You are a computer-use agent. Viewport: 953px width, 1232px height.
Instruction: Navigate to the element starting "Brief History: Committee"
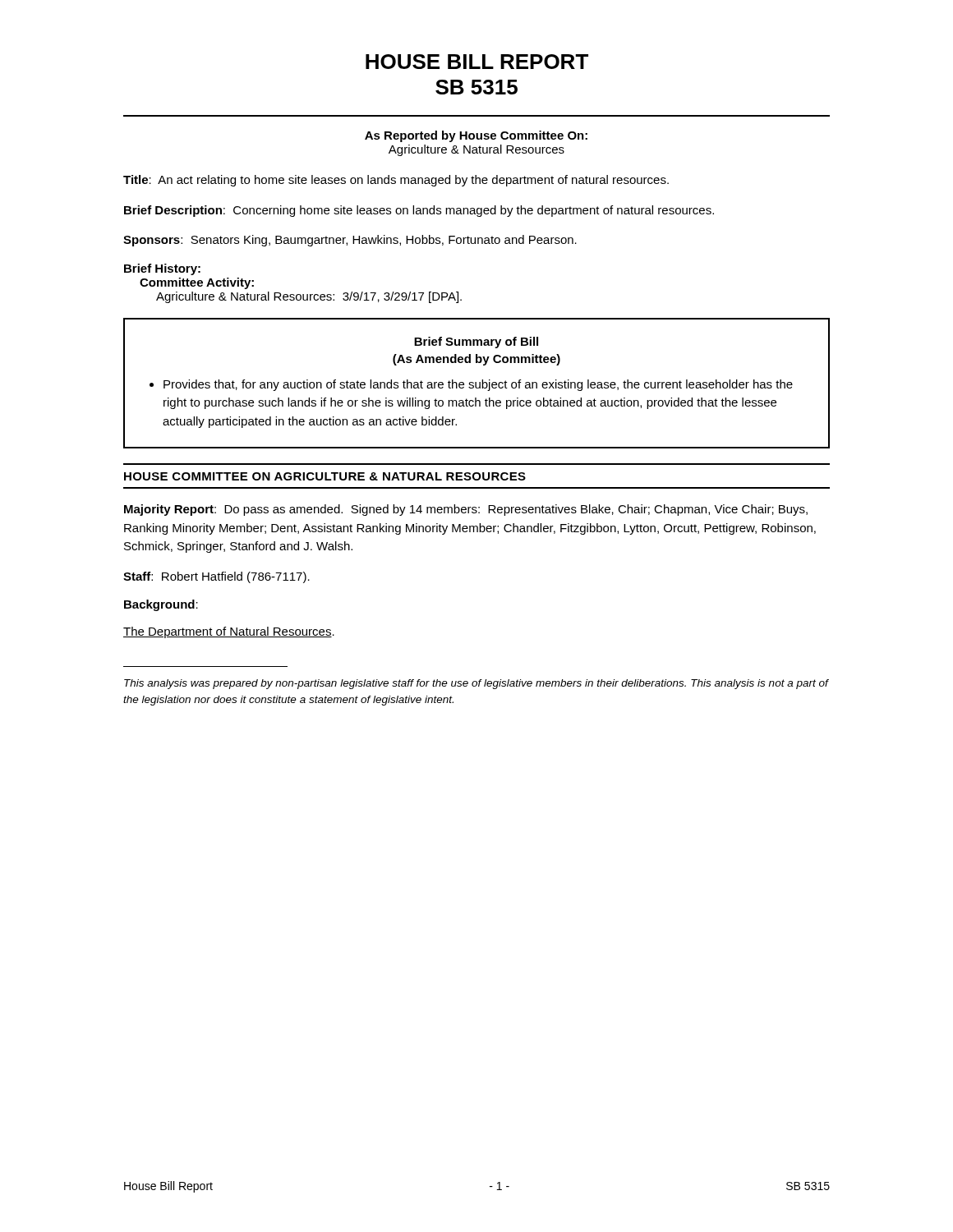pos(162,269)
